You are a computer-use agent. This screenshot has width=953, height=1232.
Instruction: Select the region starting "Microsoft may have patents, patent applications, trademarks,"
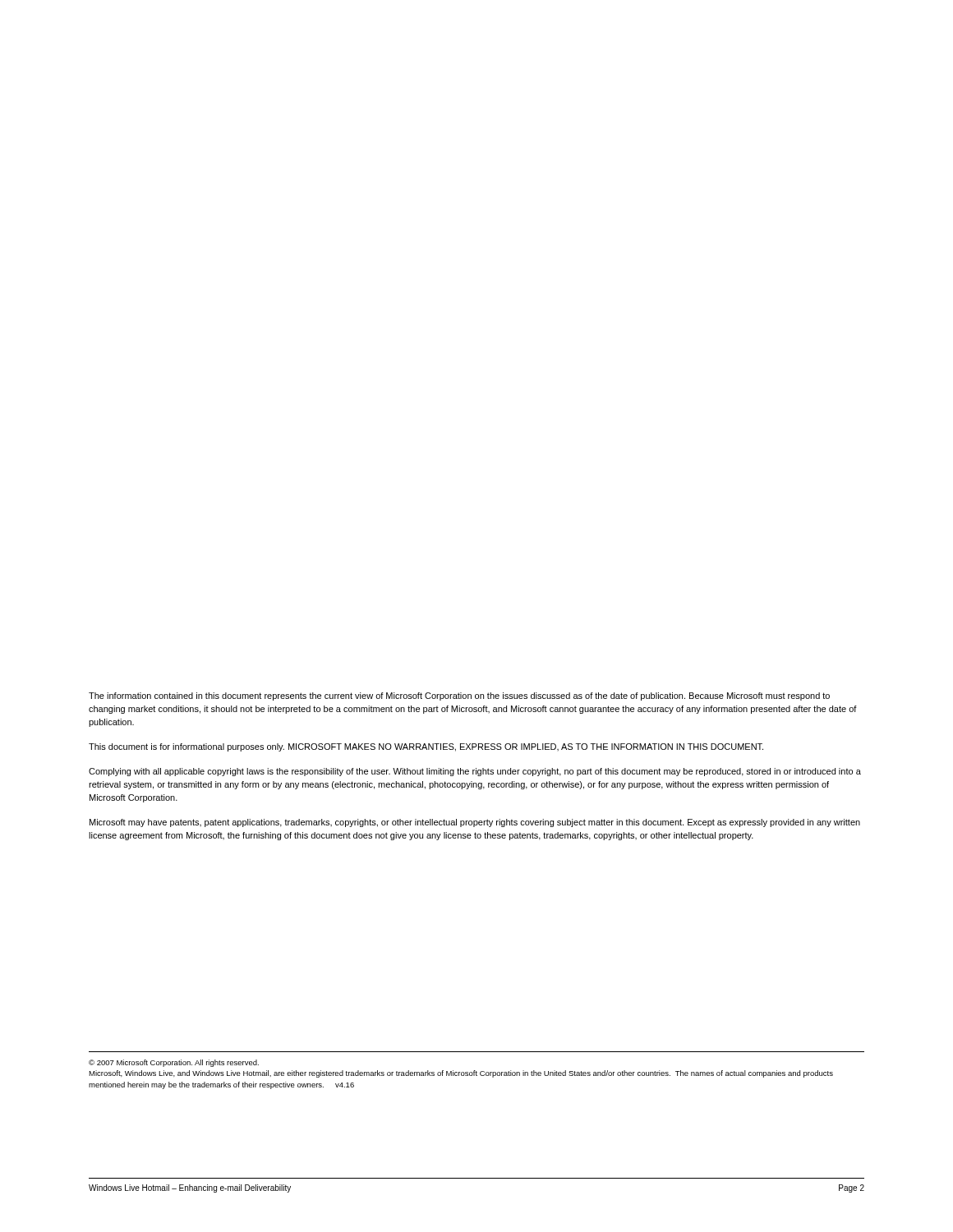474,828
